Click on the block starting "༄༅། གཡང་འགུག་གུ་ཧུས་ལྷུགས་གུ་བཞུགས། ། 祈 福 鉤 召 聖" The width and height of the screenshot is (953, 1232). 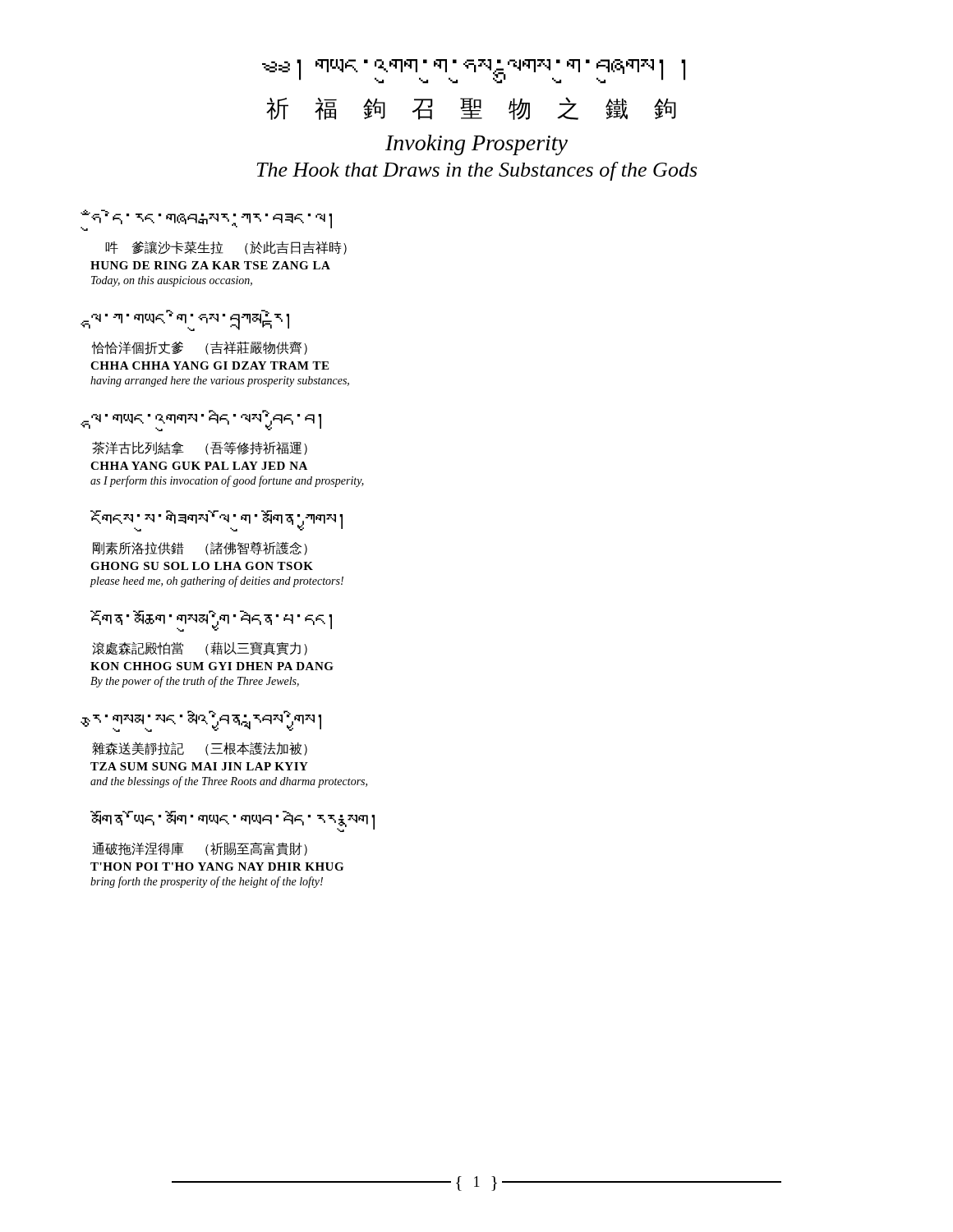(x=476, y=116)
